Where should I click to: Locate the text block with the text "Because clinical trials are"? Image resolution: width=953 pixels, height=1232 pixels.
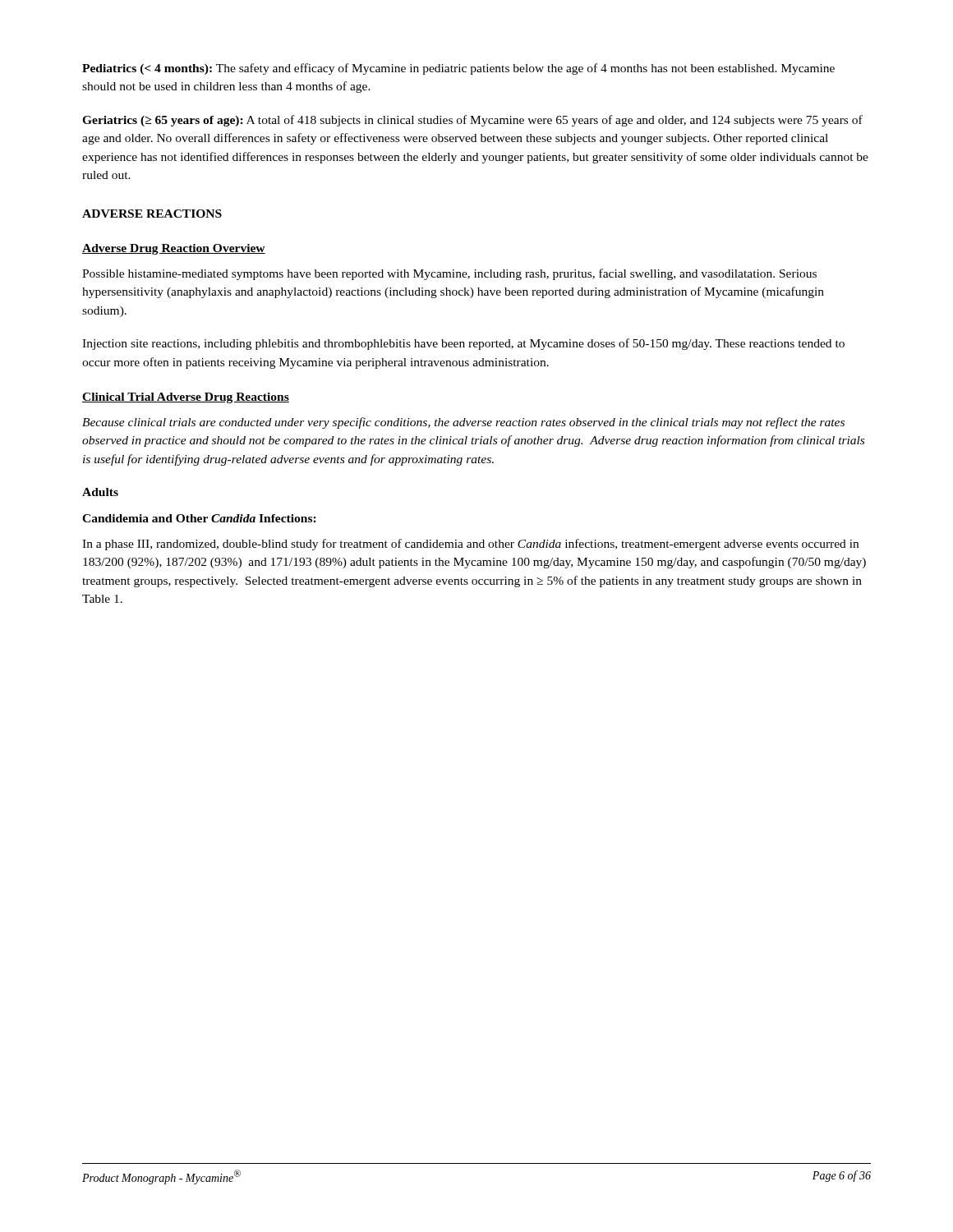click(x=476, y=440)
